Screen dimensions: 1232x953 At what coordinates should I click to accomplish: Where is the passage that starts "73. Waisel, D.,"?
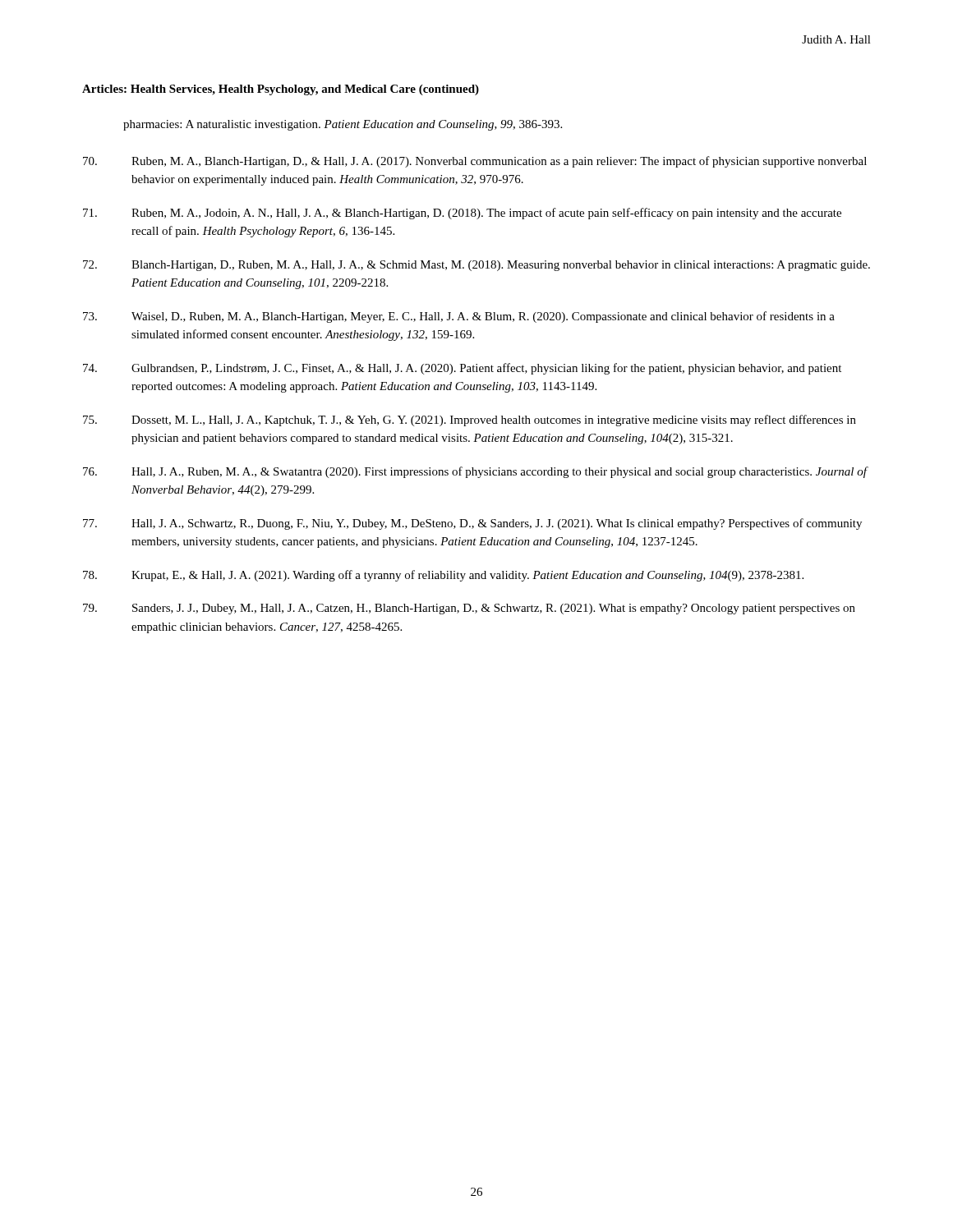(476, 325)
